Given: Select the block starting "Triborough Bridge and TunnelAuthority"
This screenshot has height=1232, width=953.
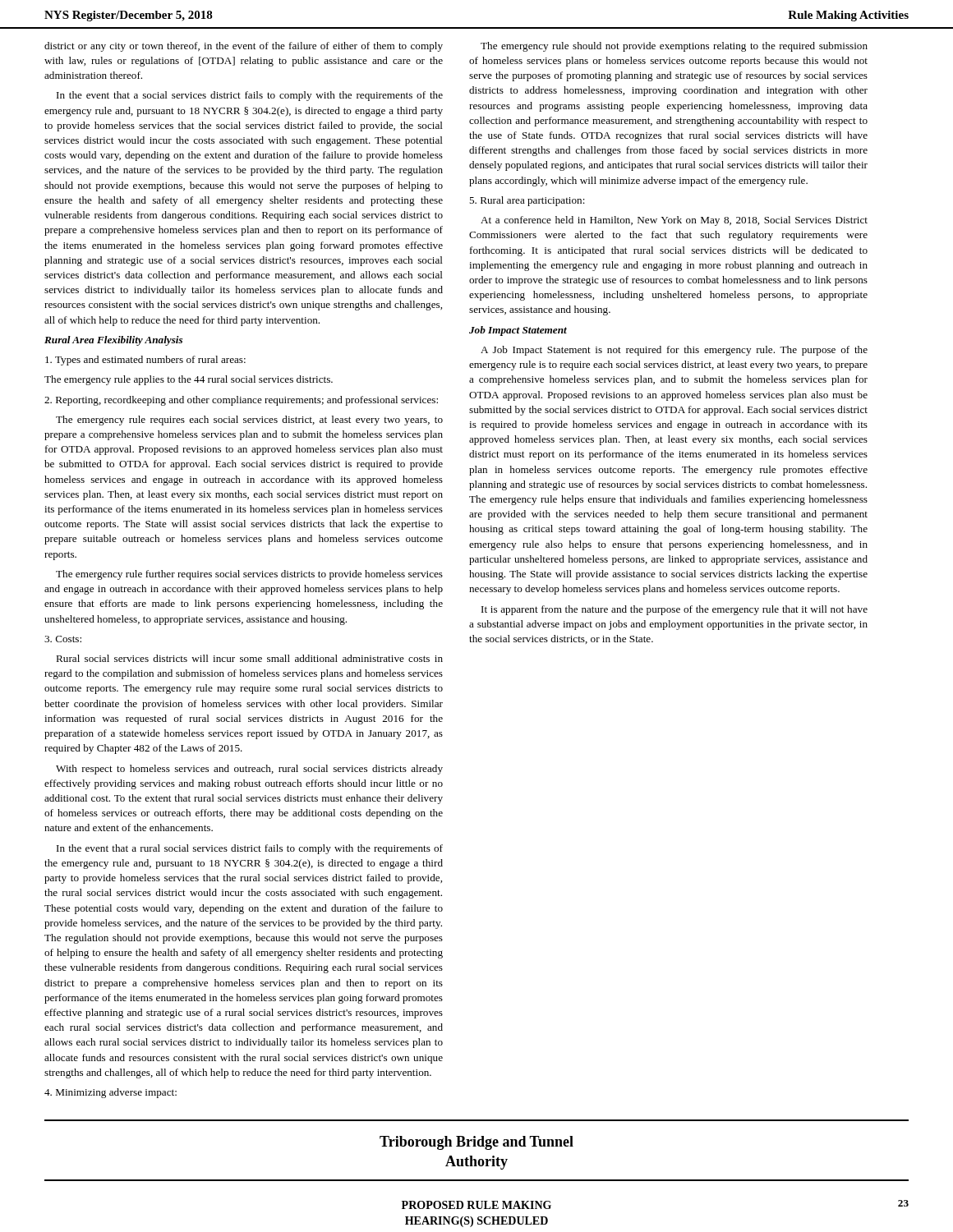Looking at the screenshot, I should pyautogui.click(x=476, y=1152).
